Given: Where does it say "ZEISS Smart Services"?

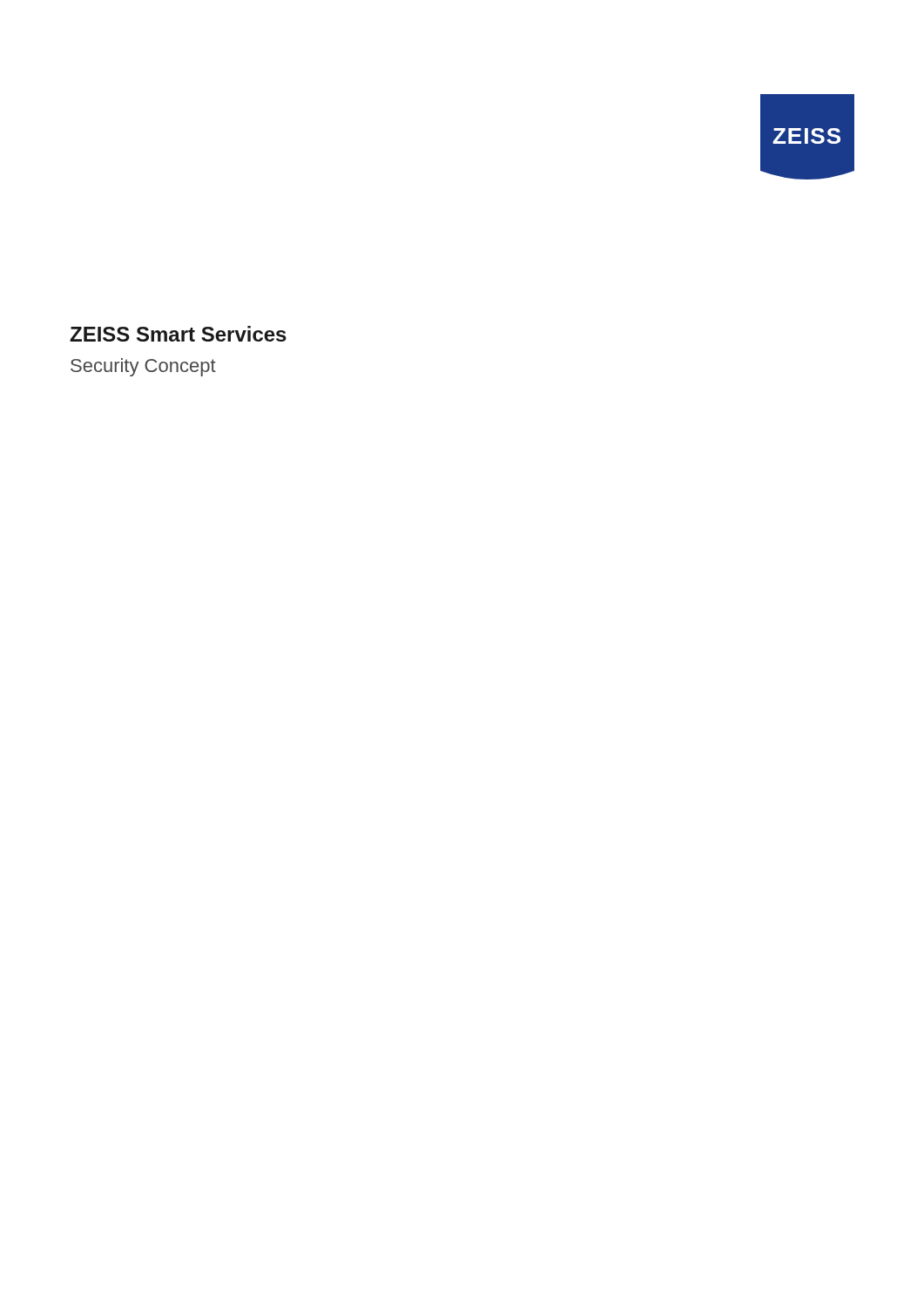Looking at the screenshot, I should click(178, 334).
